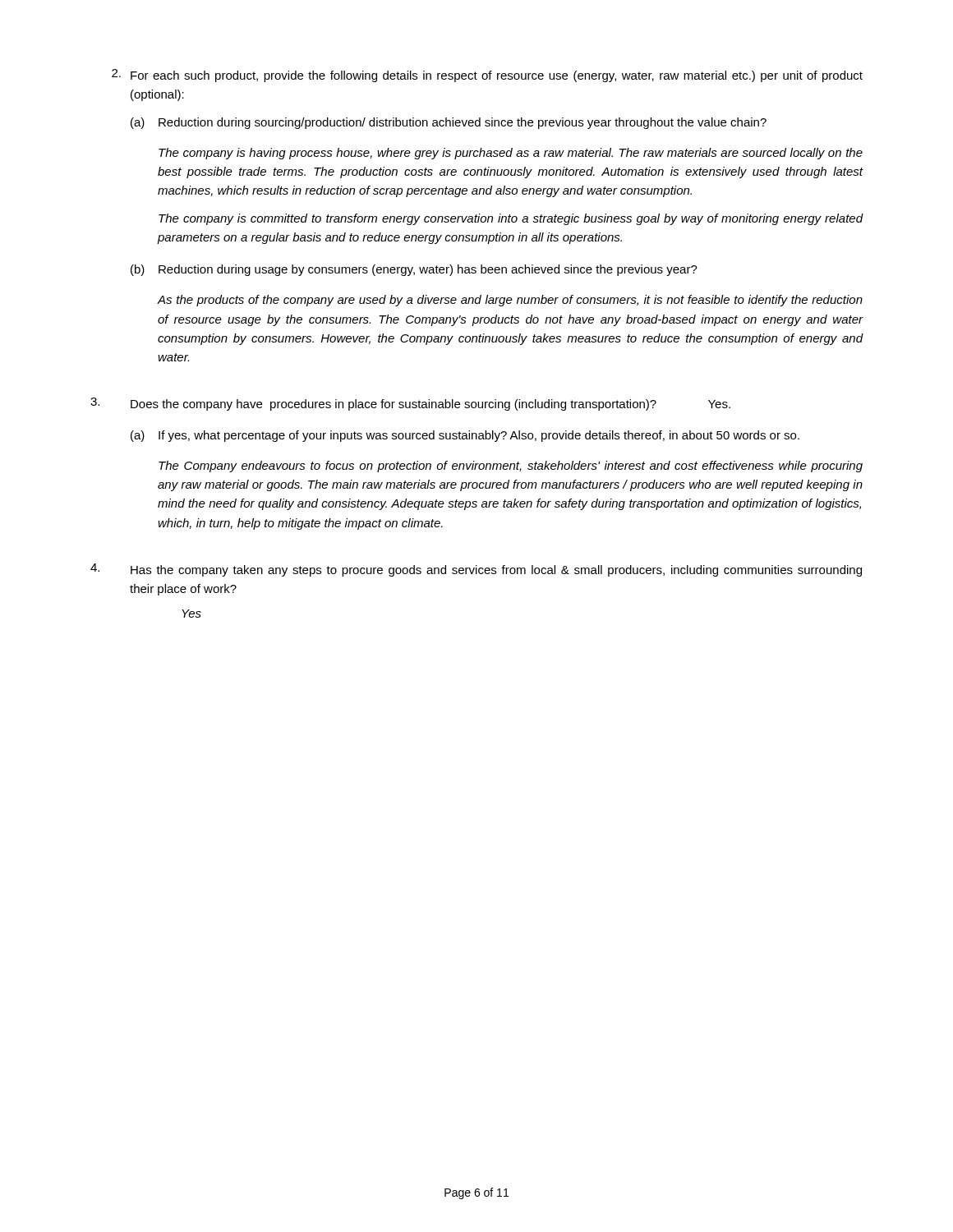Locate the text starting "2. For each such product, provide"

(x=476, y=223)
